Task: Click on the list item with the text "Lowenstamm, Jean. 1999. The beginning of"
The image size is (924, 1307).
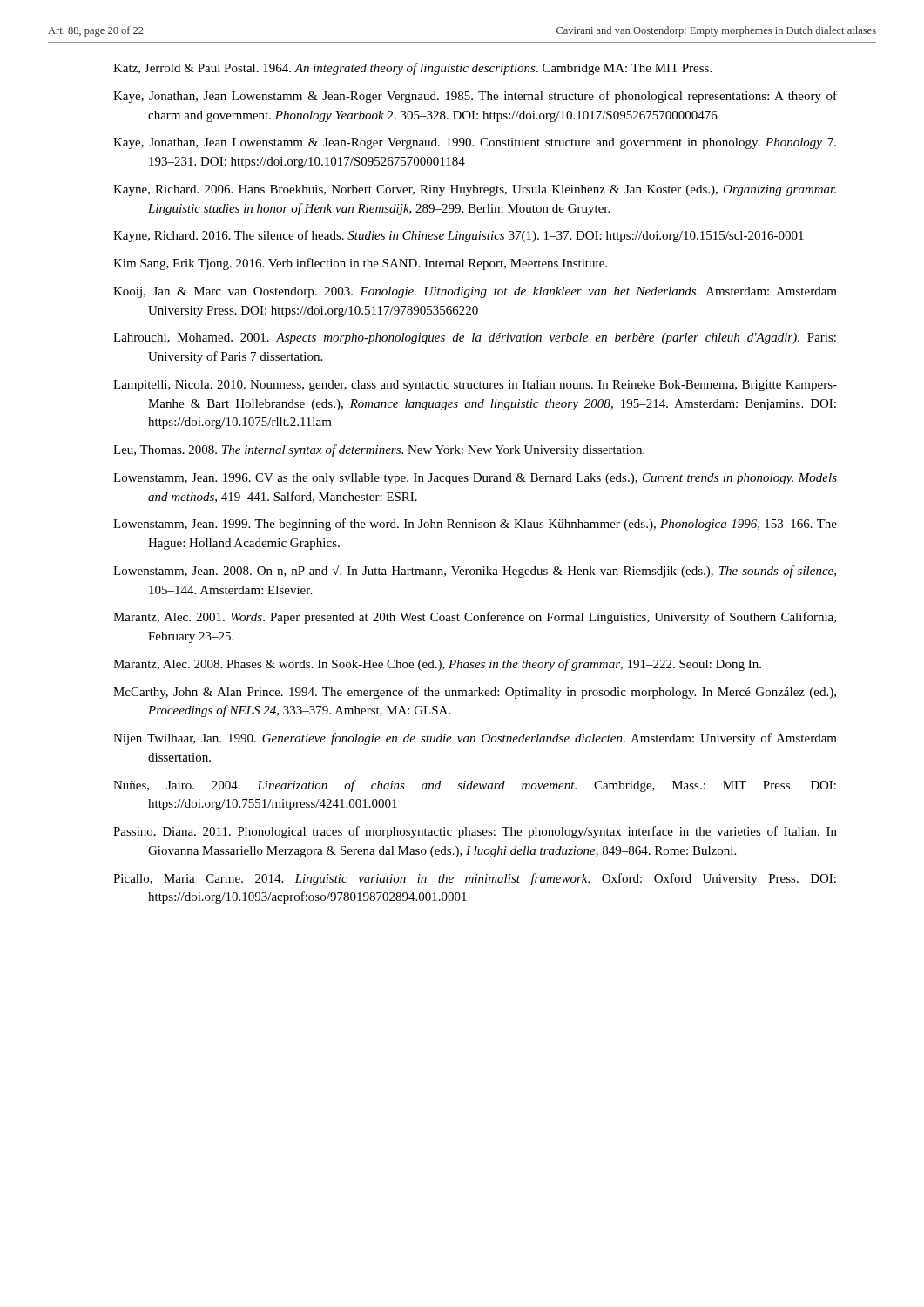Action: coord(475,533)
